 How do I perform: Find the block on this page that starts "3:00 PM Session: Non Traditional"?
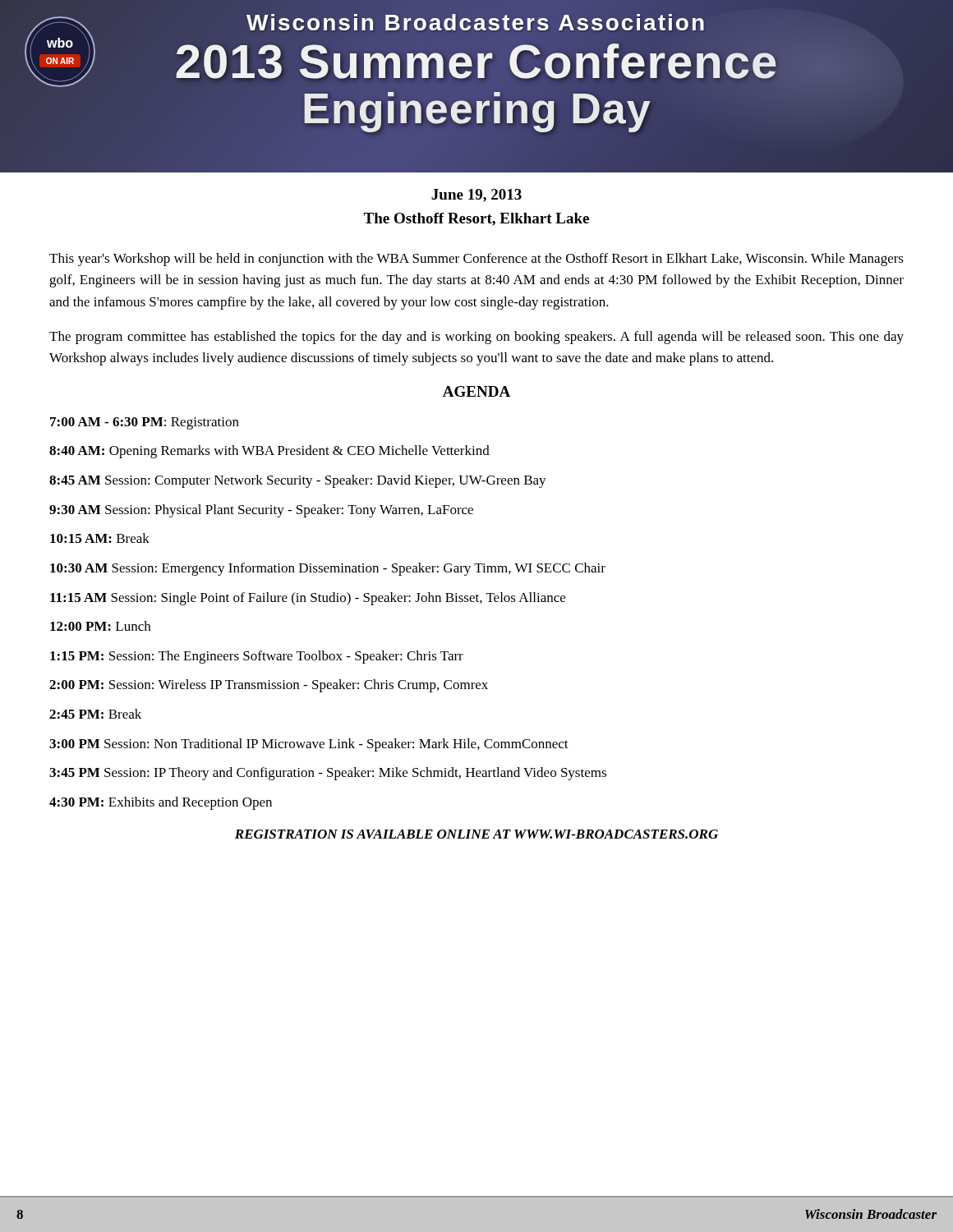(309, 744)
